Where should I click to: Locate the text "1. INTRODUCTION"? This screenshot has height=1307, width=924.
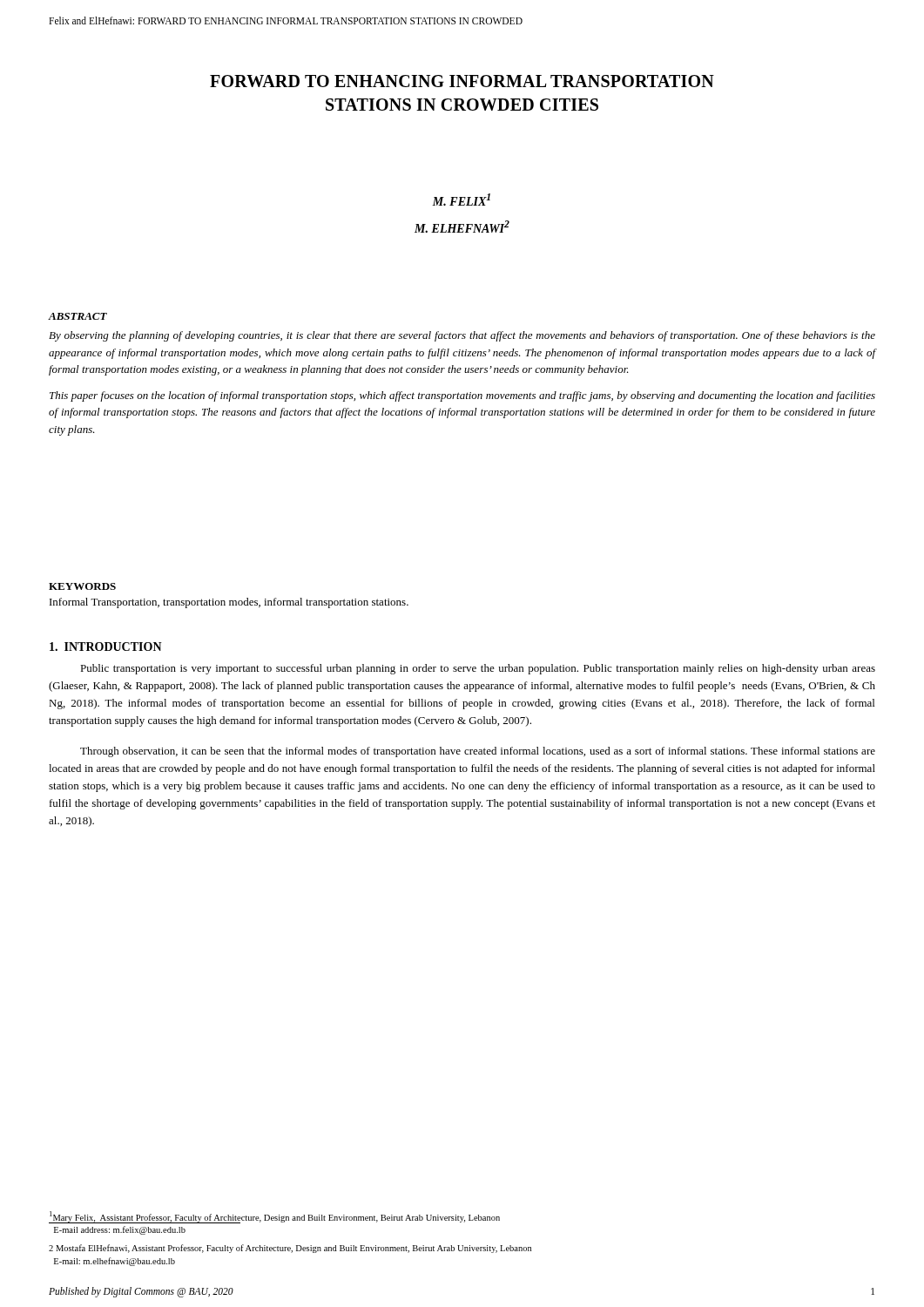pos(105,647)
